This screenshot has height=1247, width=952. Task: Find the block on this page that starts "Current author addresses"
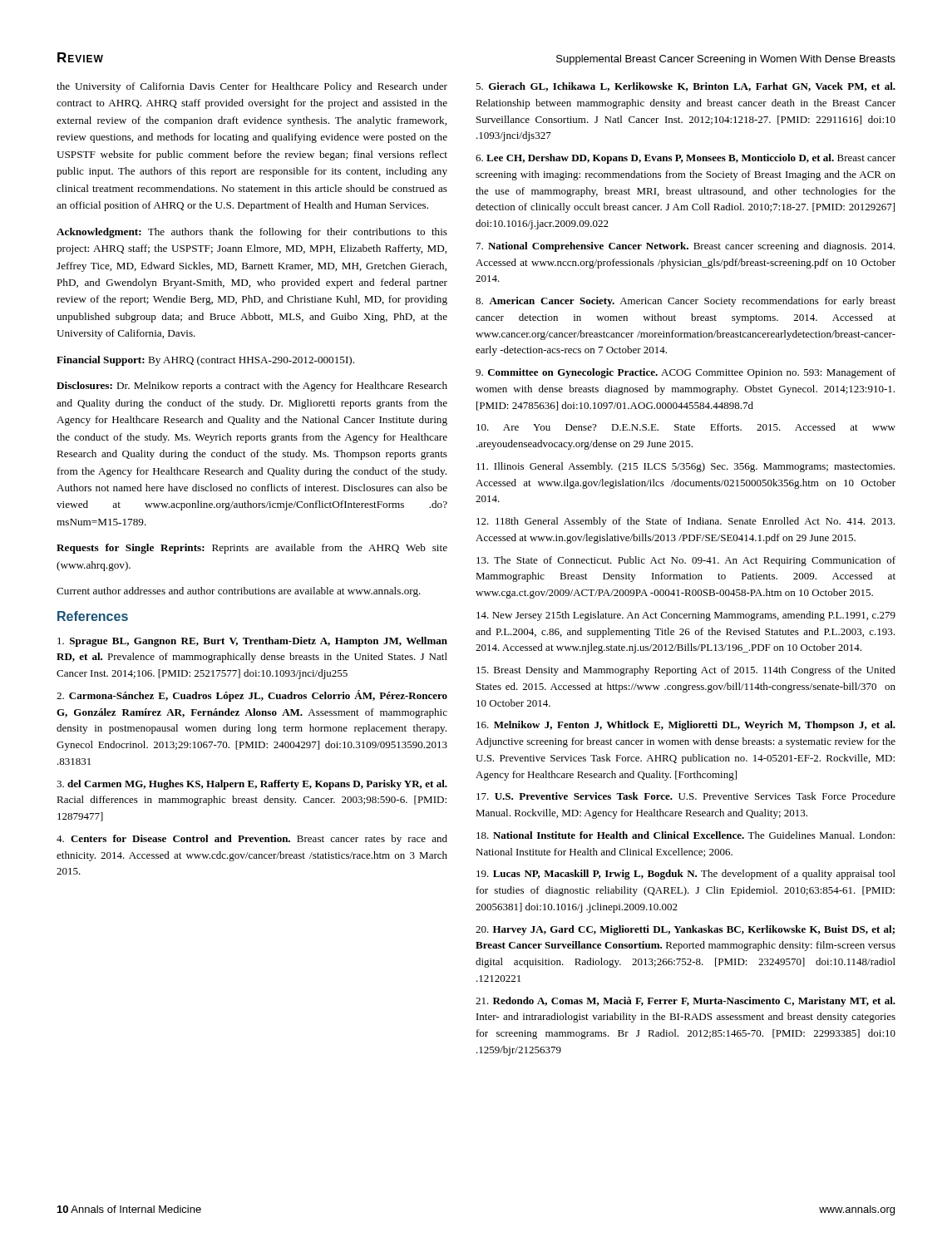click(252, 591)
